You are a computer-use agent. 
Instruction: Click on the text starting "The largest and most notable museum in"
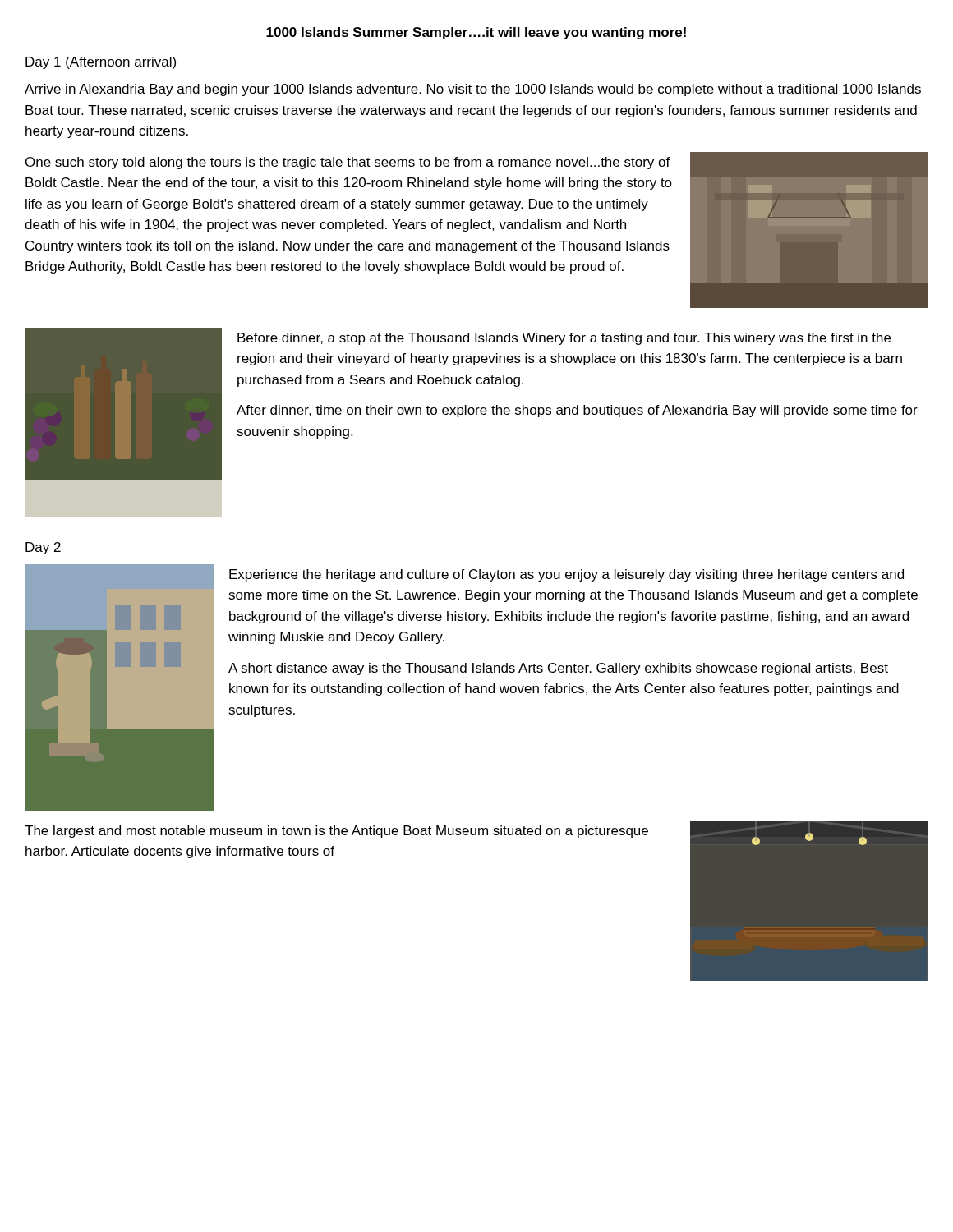(337, 841)
